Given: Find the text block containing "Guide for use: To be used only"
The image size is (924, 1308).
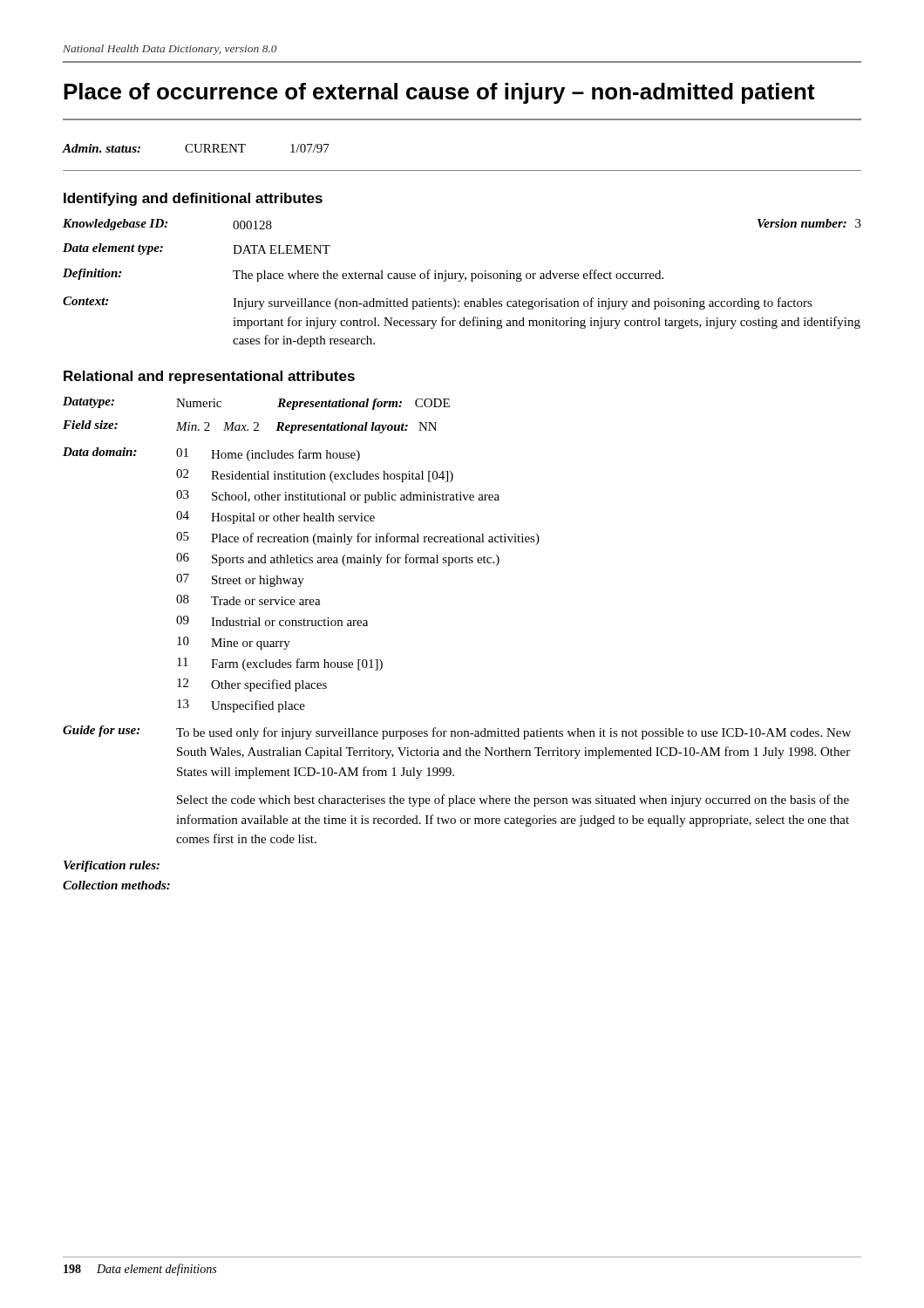Looking at the screenshot, I should coord(462,786).
